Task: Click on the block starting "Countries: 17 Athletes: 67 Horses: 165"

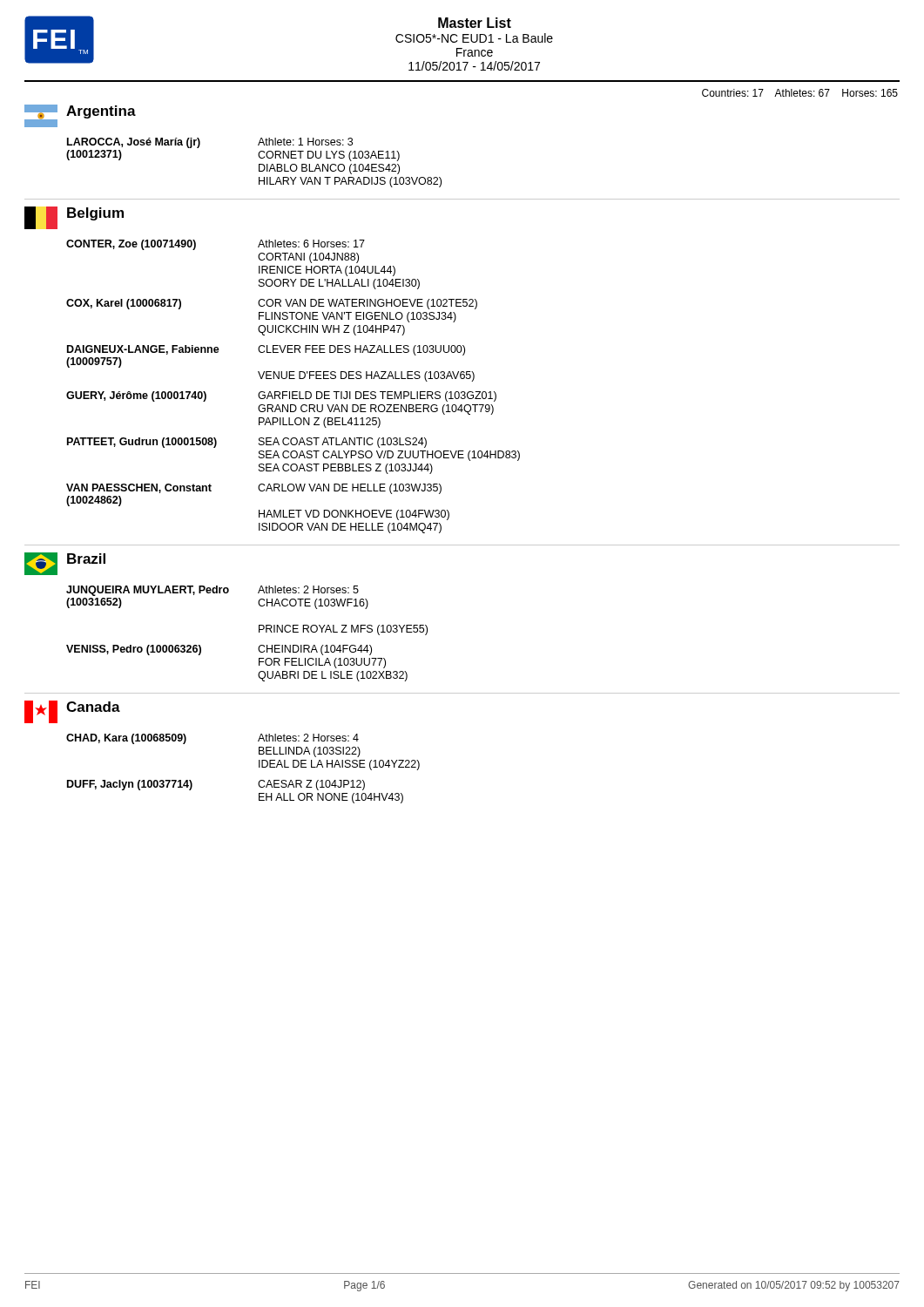Action: tap(800, 93)
